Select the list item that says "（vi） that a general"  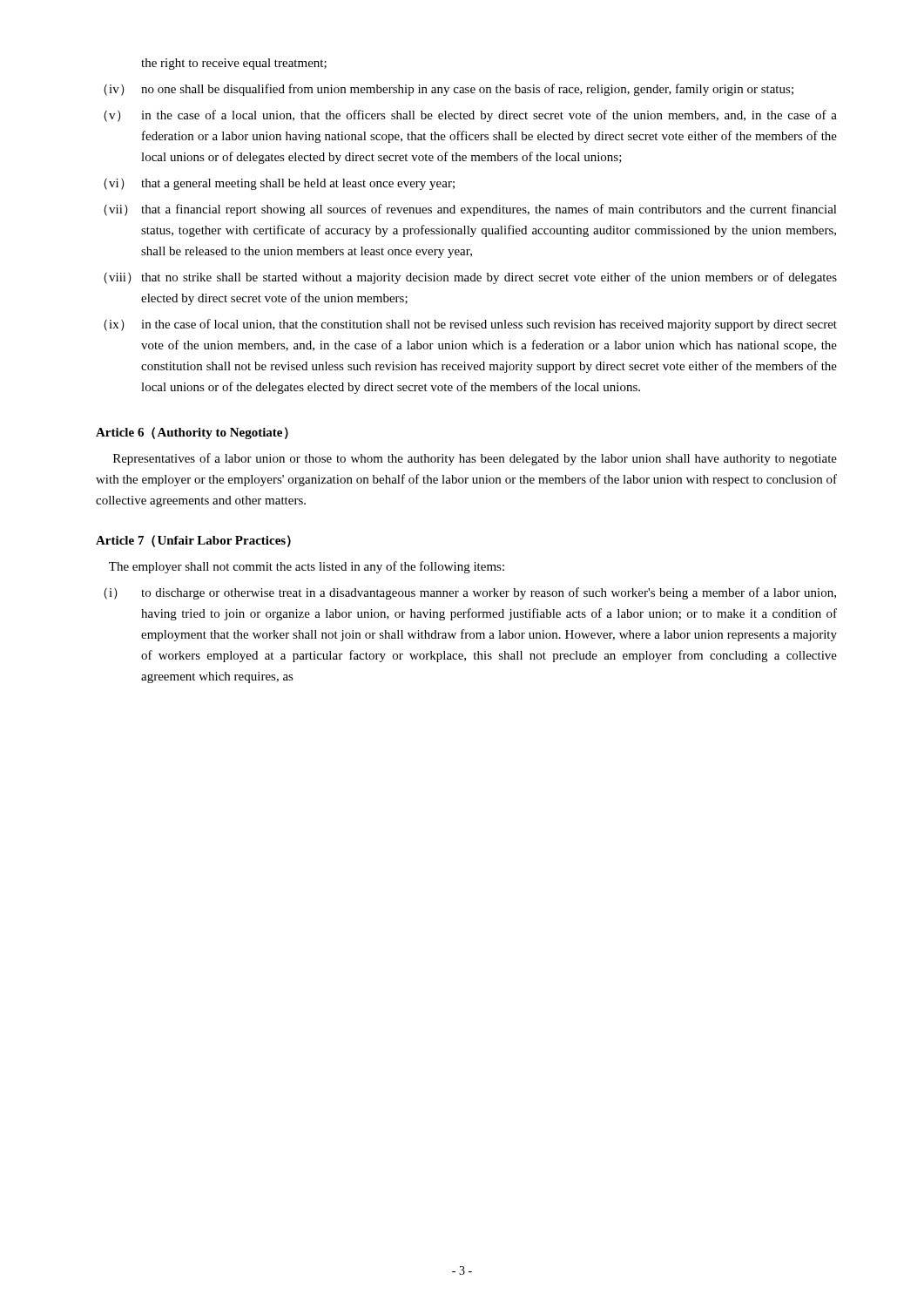tap(279, 184)
